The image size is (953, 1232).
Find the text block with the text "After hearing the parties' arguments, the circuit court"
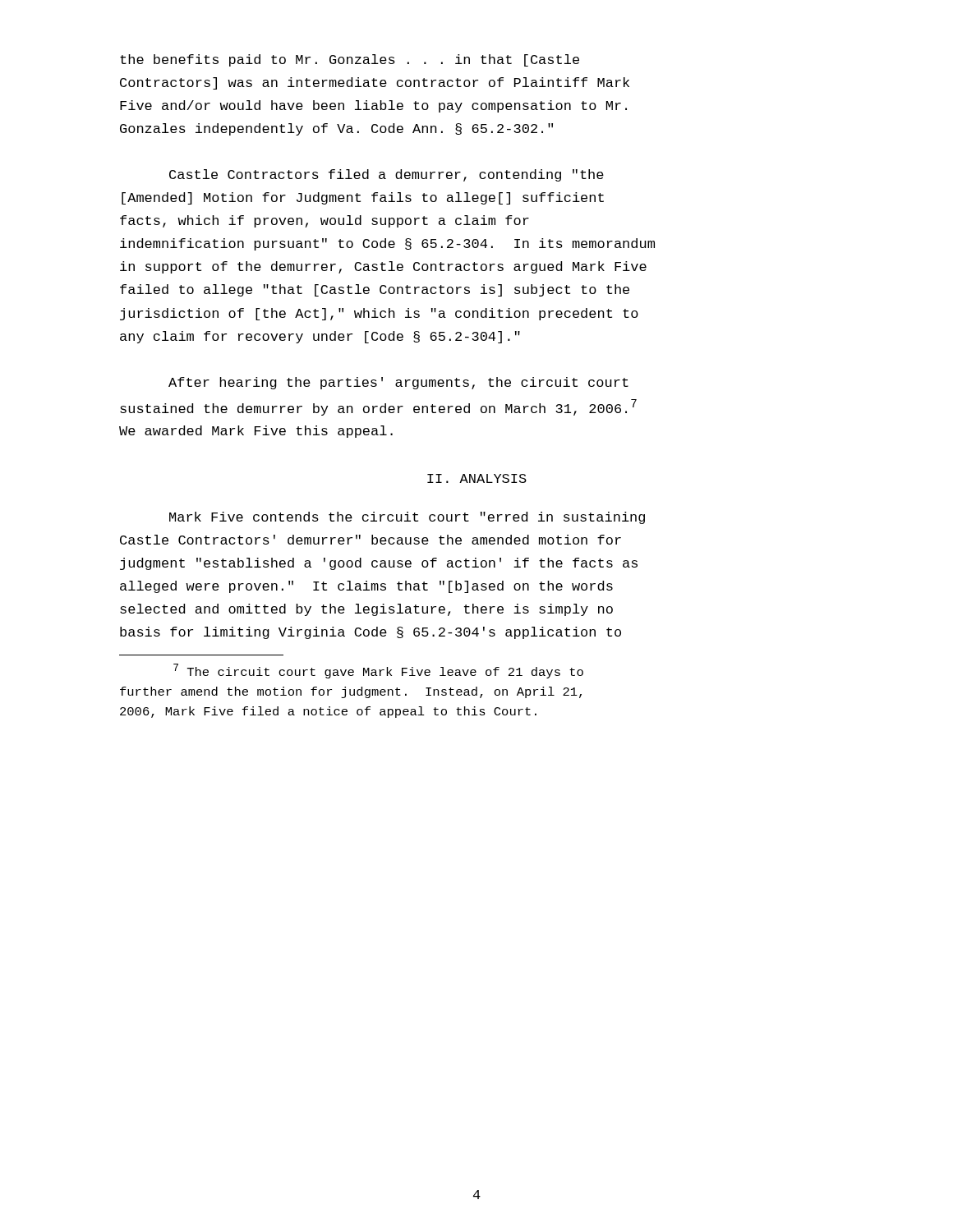pos(378,407)
